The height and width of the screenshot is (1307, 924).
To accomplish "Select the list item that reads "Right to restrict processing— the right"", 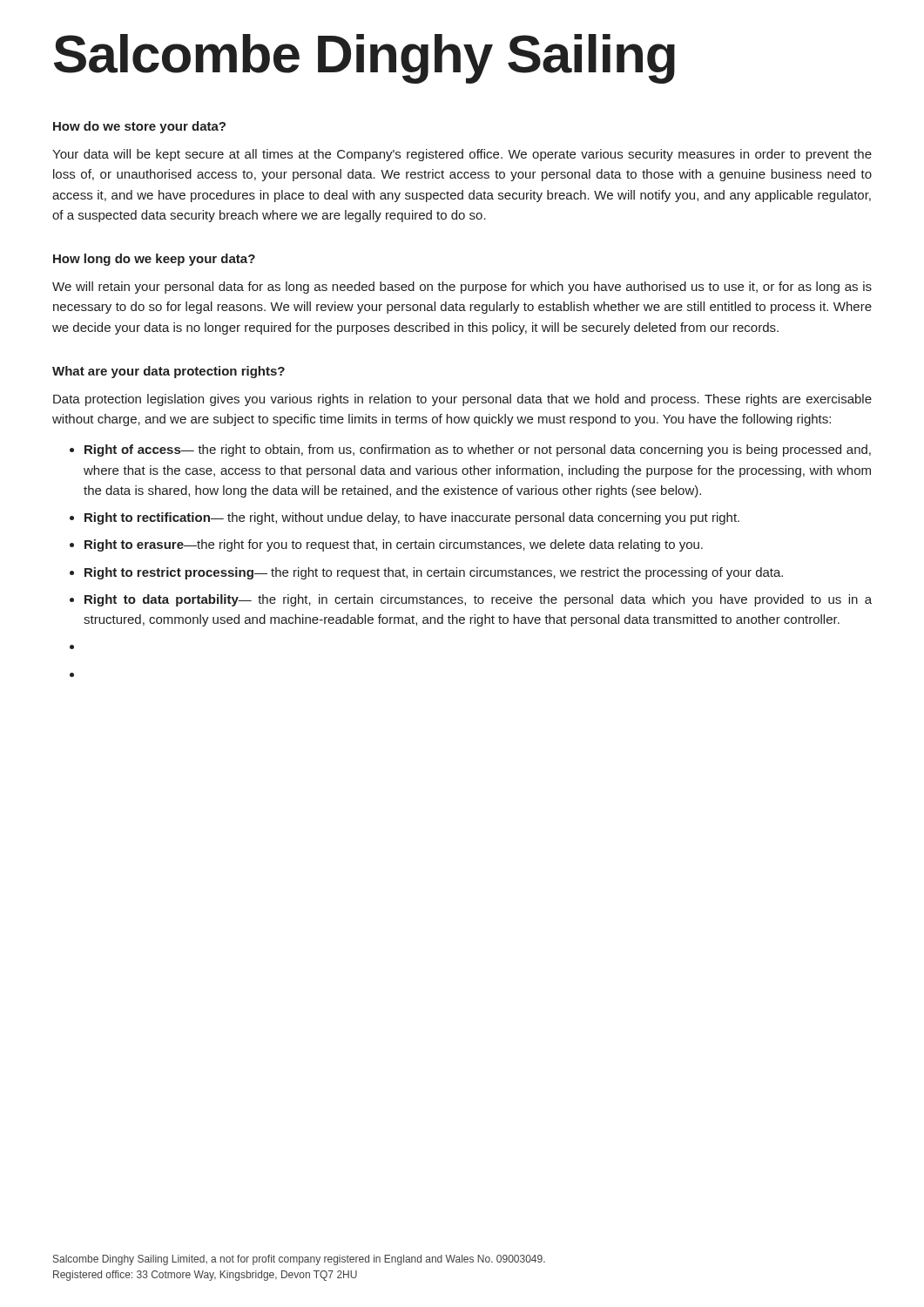I will 434,572.
